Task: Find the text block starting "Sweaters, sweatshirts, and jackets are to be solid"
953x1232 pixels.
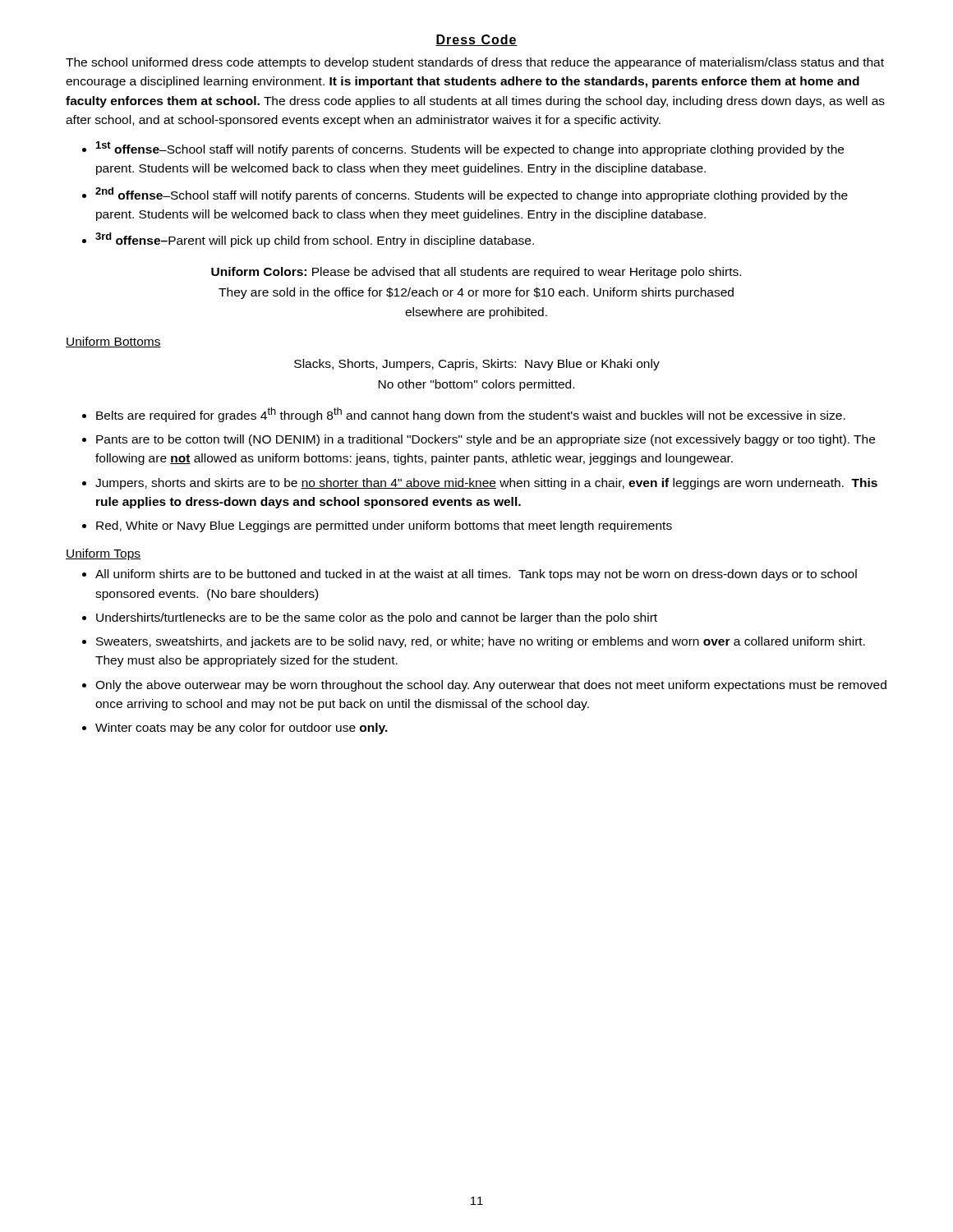Action: 482,651
